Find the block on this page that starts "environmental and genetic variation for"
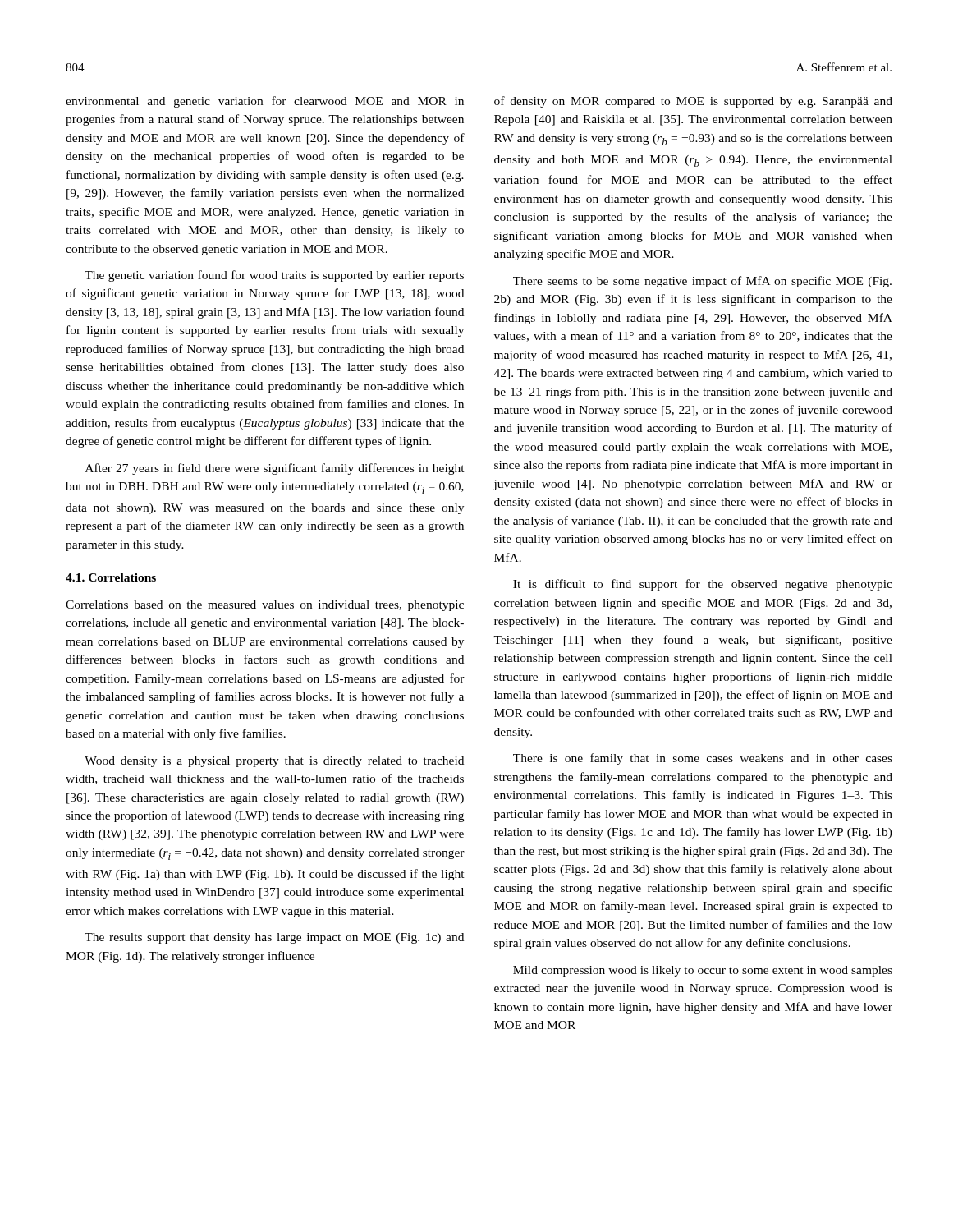Viewport: 958px width, 1232px height. point(265,175)
